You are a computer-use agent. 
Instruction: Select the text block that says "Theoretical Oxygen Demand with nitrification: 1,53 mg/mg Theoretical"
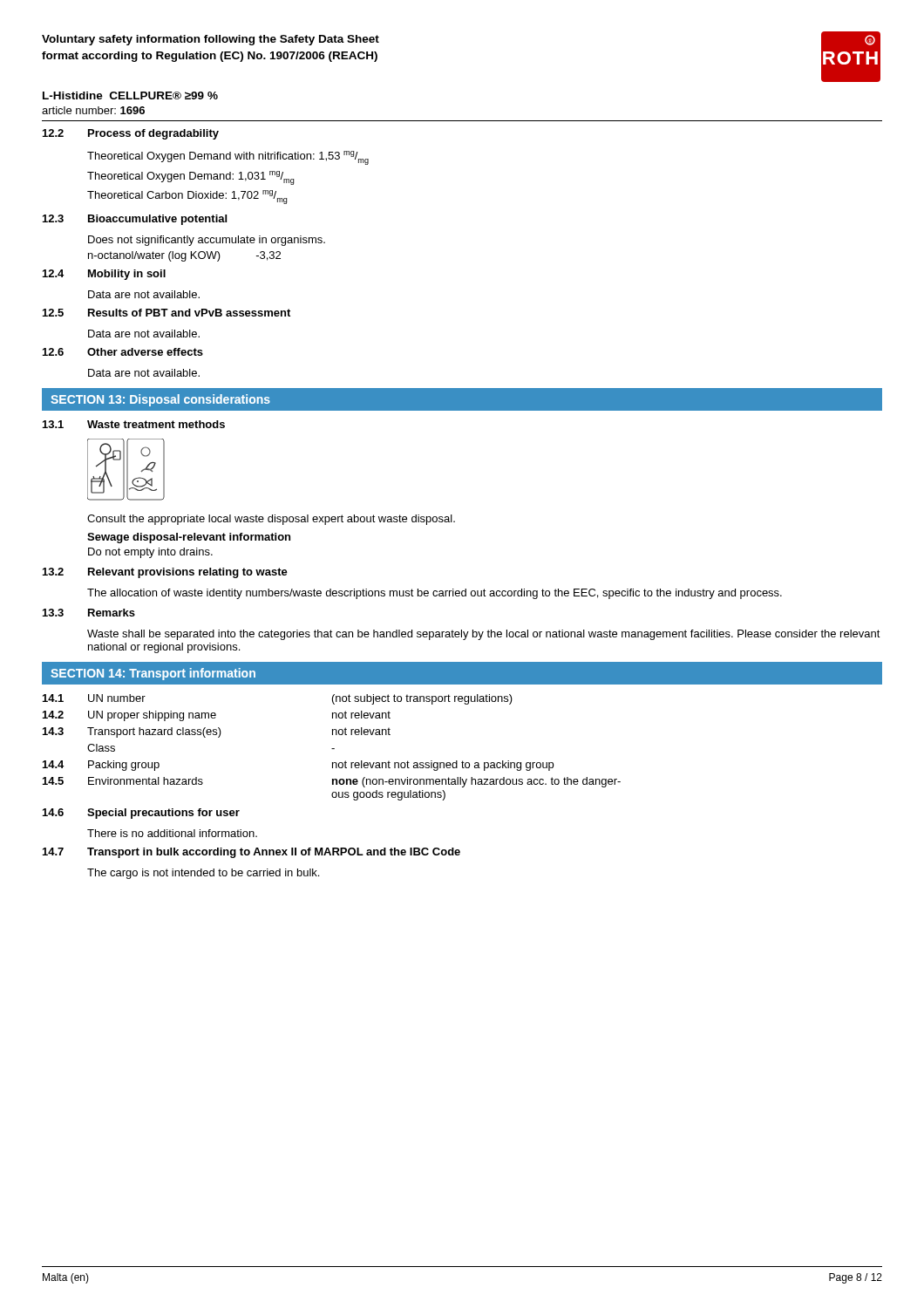pyautogui.click(x=228, y=158)
